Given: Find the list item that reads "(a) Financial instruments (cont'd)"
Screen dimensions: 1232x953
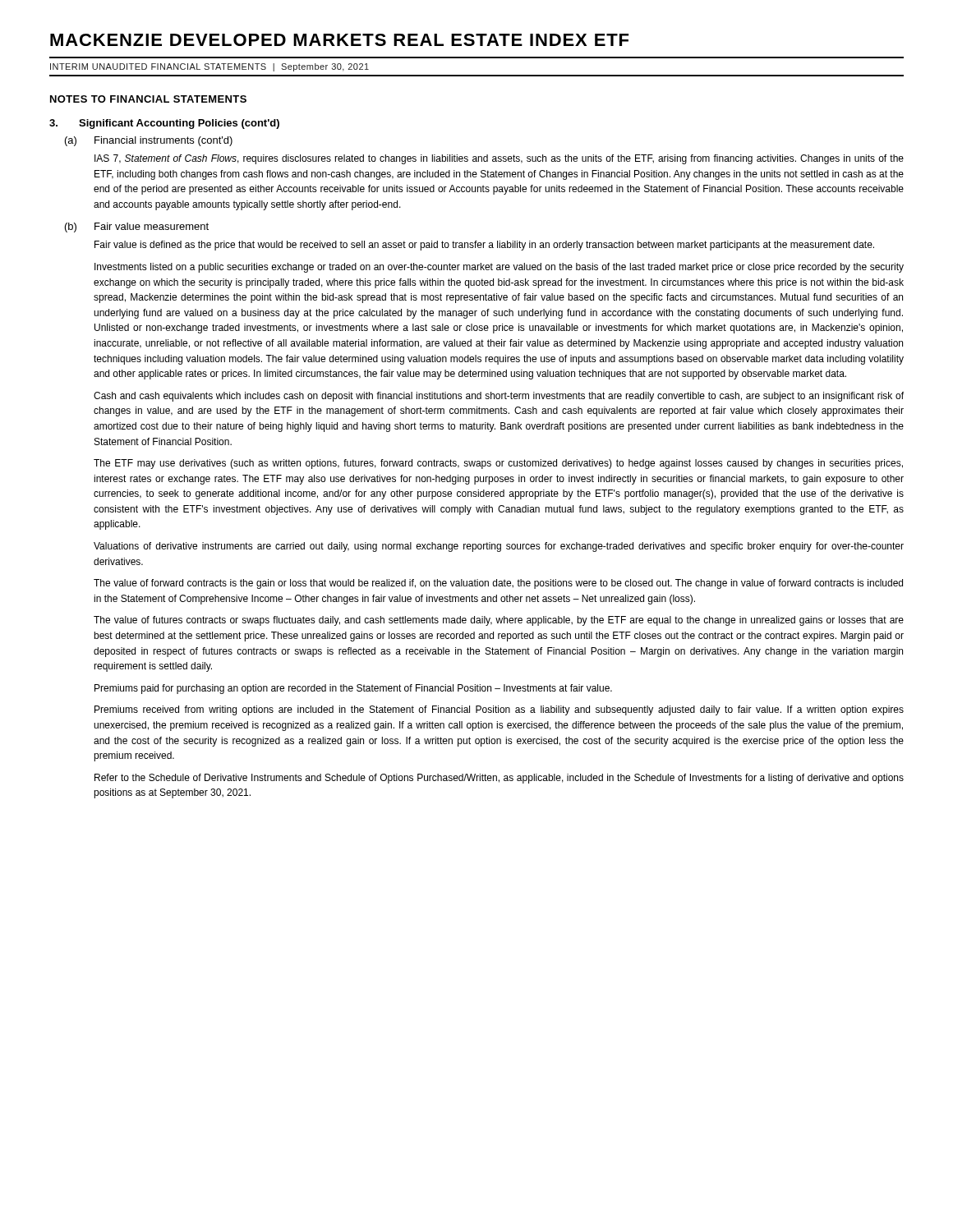Looking at the screenshot, I should (148, 140).
